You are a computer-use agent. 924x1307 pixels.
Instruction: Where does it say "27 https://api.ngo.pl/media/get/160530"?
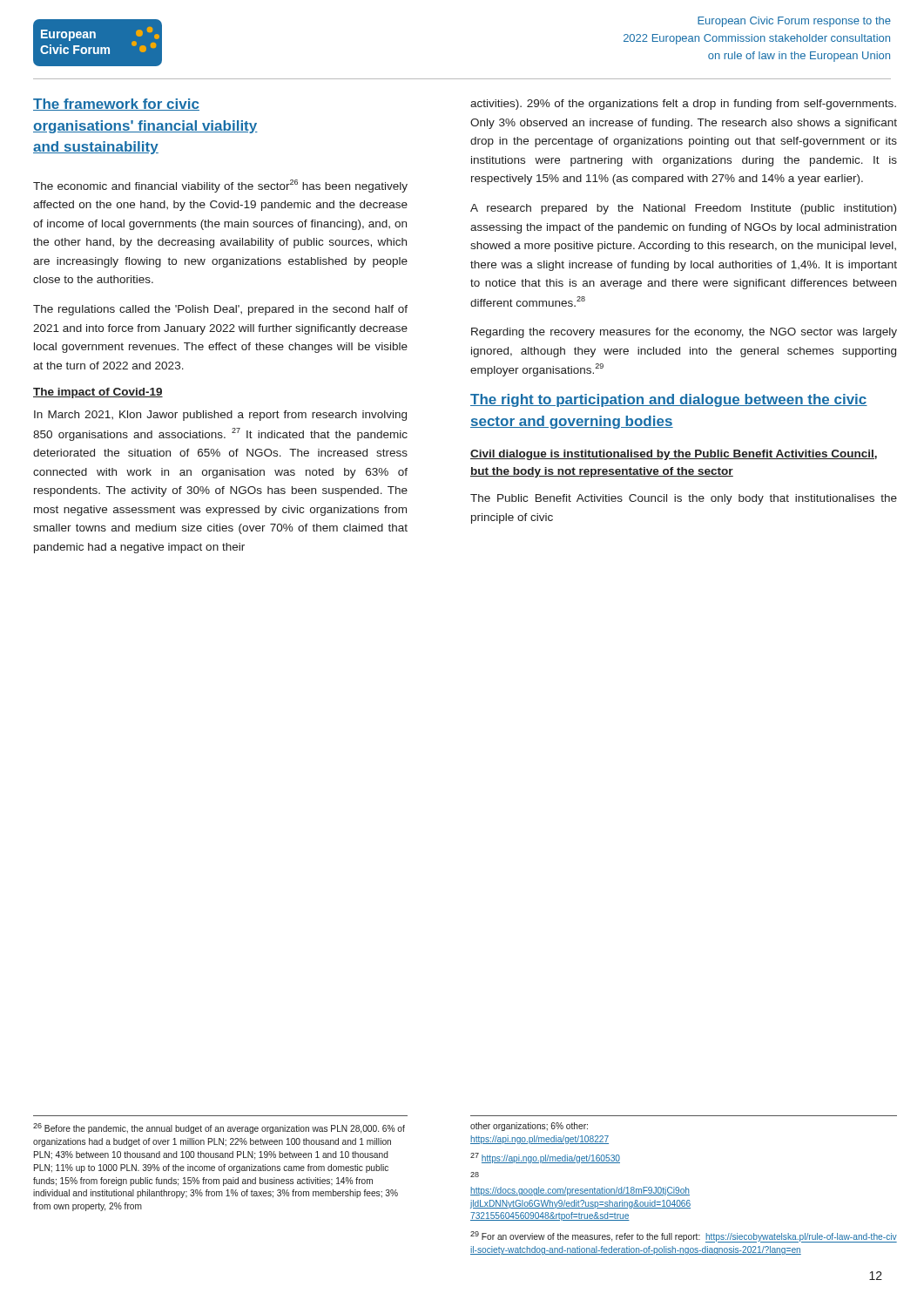click(545, 1157)
